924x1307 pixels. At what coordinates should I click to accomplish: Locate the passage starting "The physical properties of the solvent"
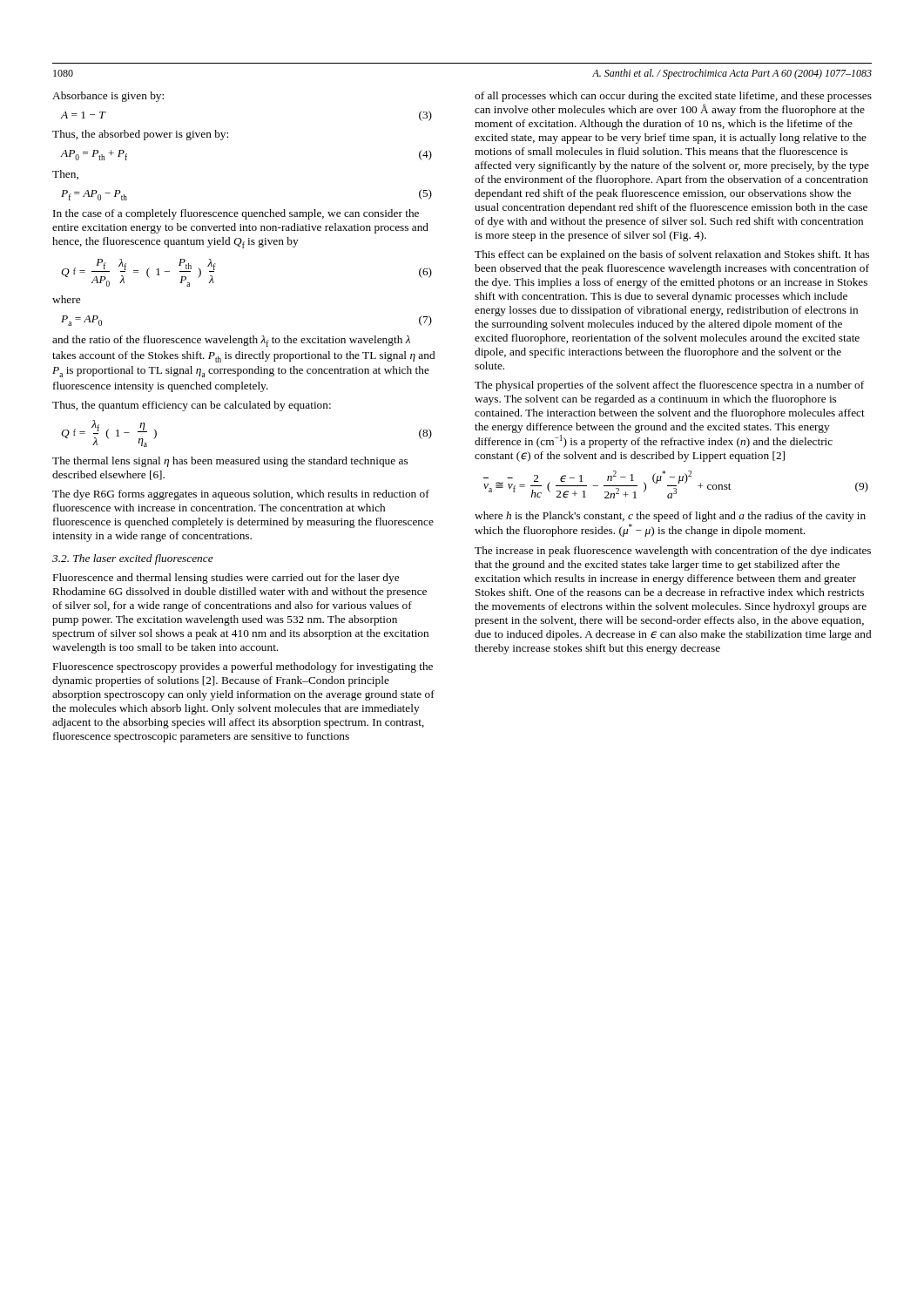pyautogui.click(x=670, y=420)
